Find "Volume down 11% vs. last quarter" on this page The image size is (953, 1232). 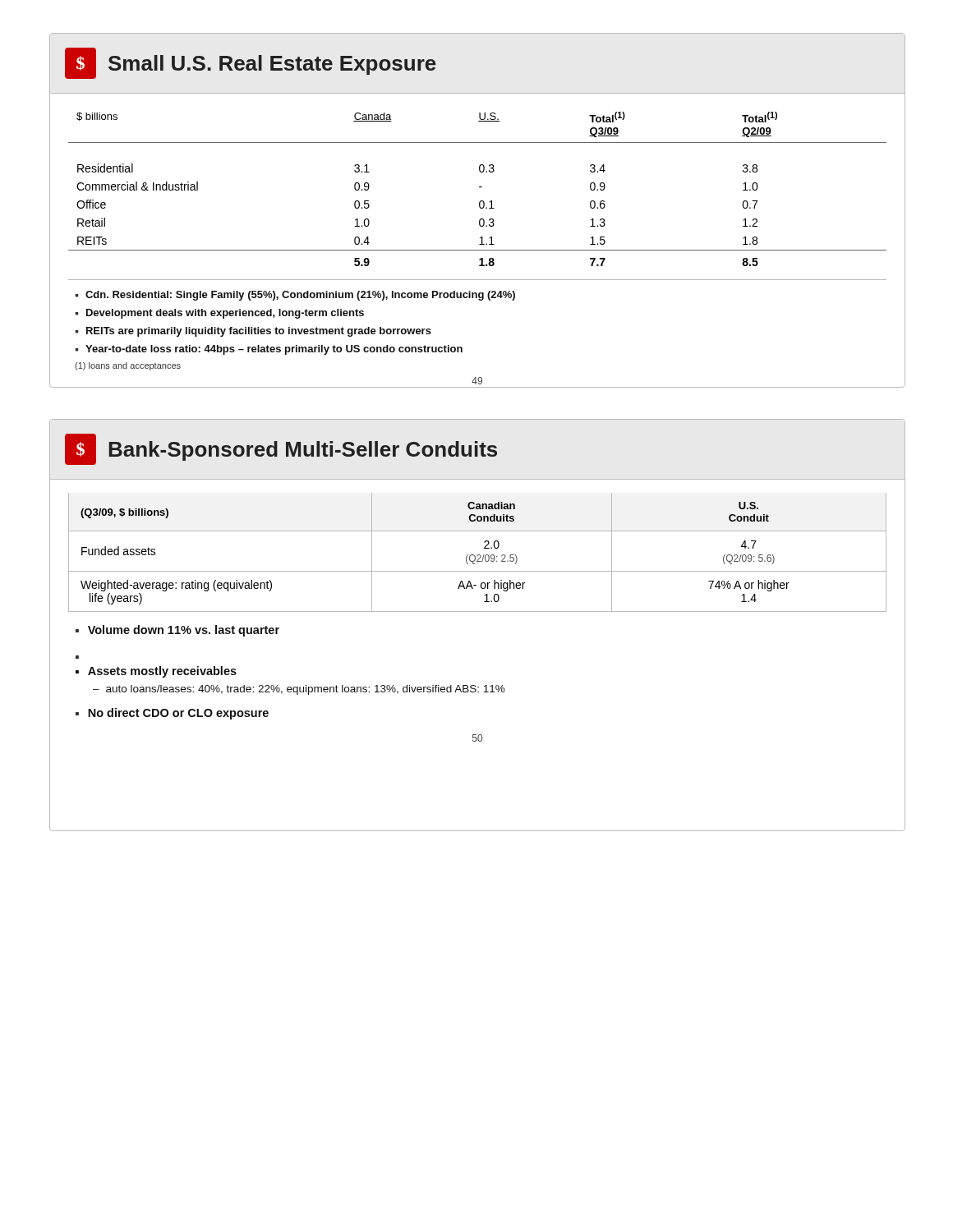(184, 630)
